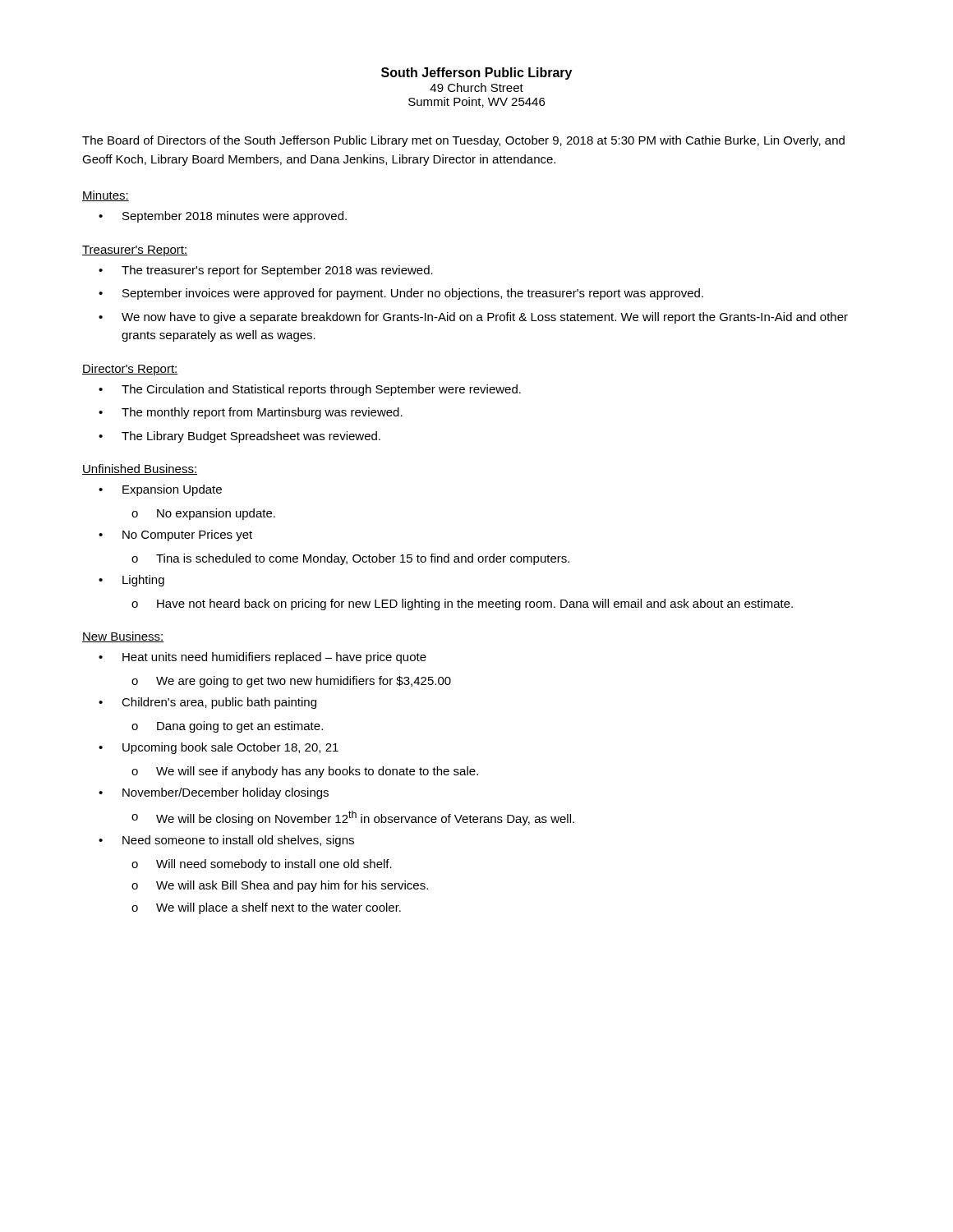
Task: Click on the text block starting "• Expansion Update"
Action: 160,490
